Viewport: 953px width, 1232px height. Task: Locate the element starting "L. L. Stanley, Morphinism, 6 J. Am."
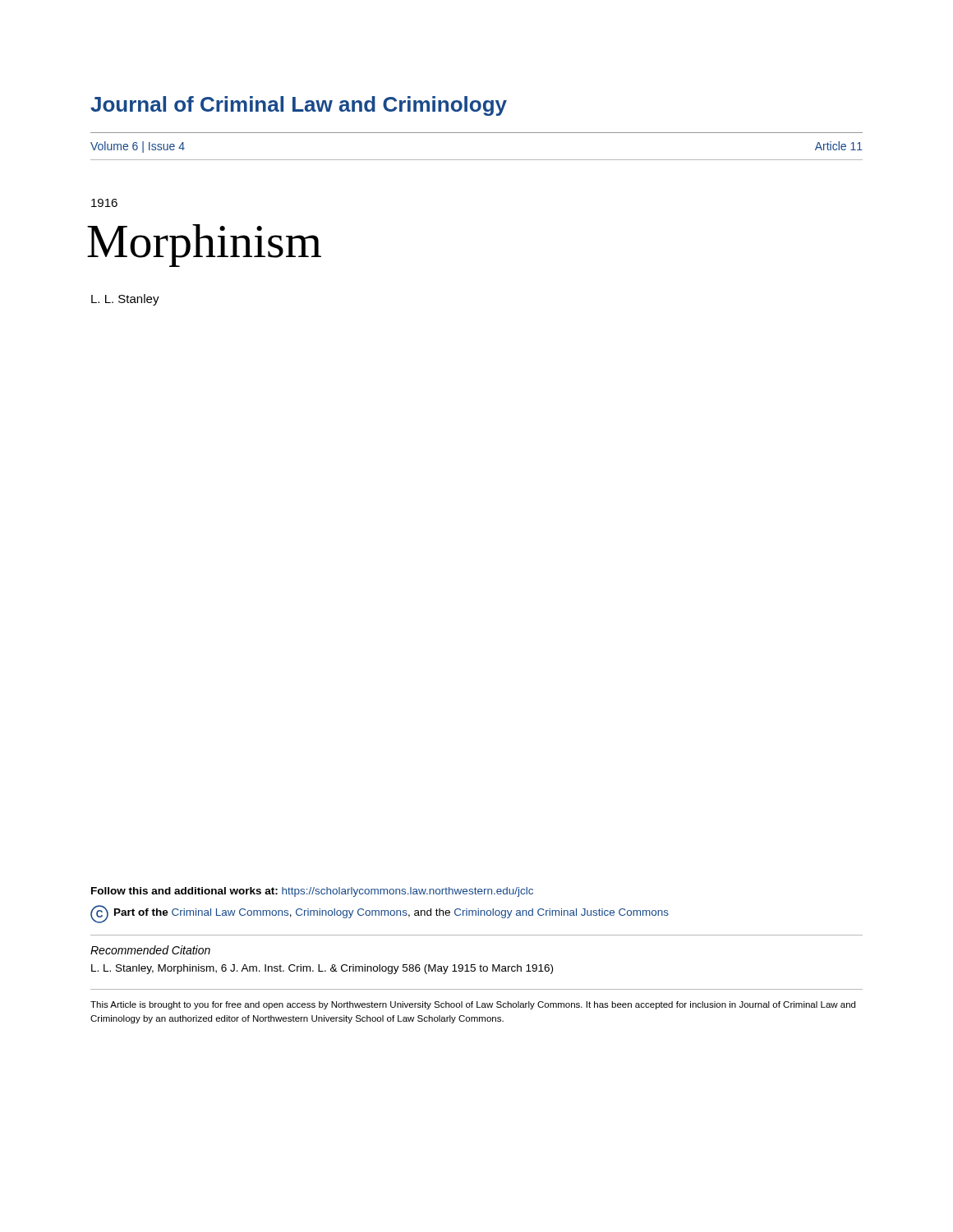pos(322,968)
